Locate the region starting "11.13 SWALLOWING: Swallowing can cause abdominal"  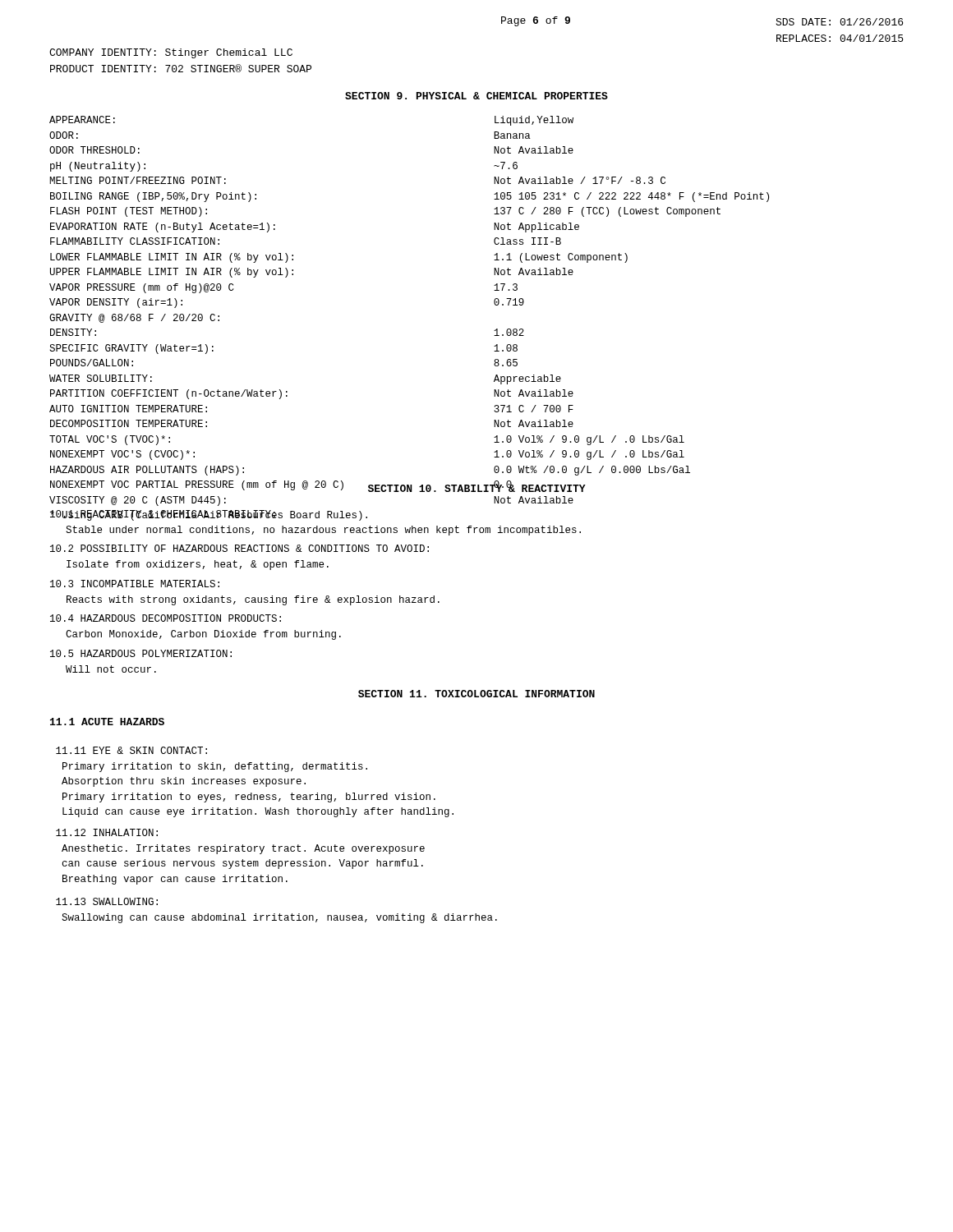pos(274,910)
